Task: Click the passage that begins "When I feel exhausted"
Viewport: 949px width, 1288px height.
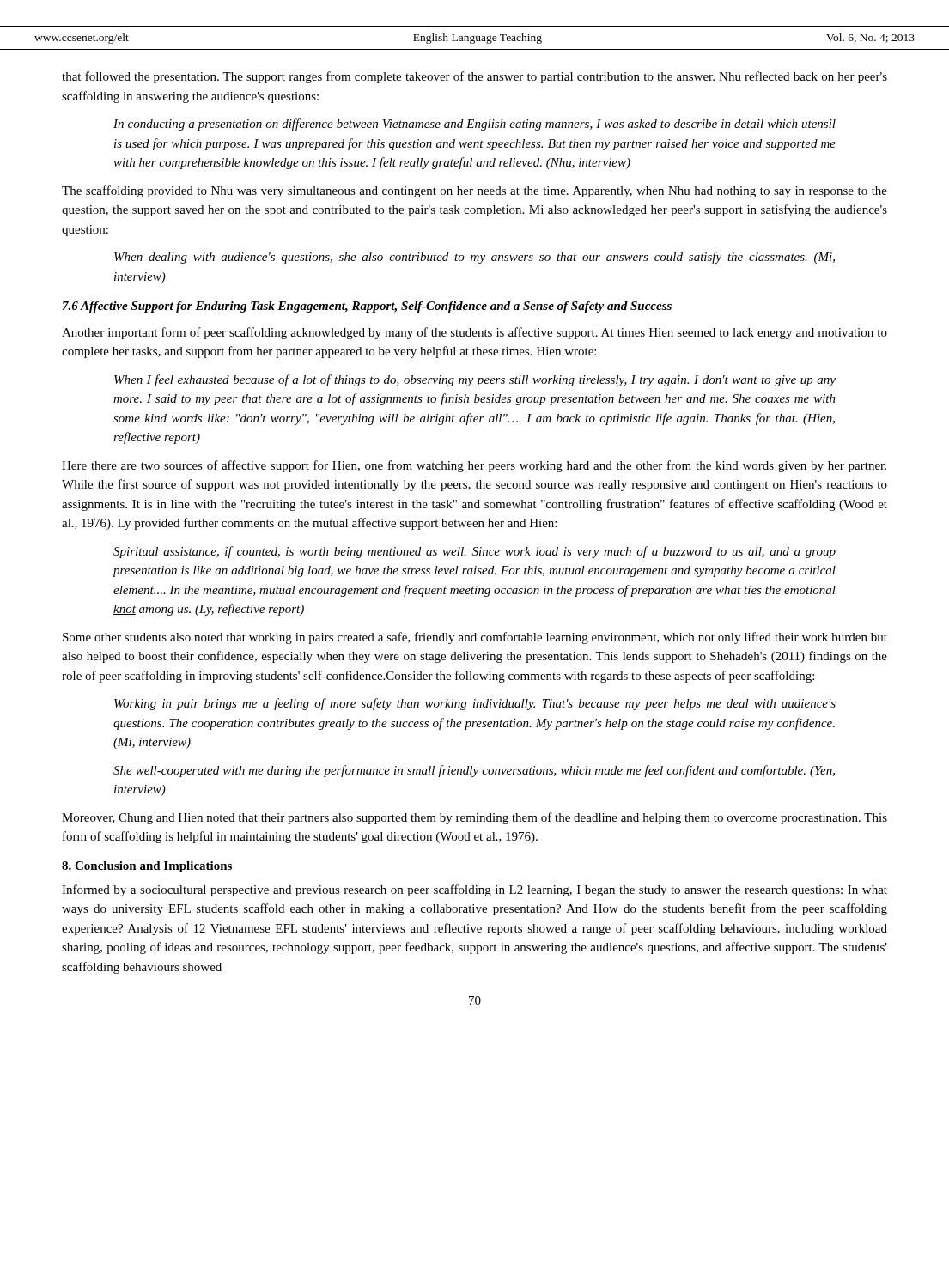Action: pyautogui.click(x=474, y=408)
